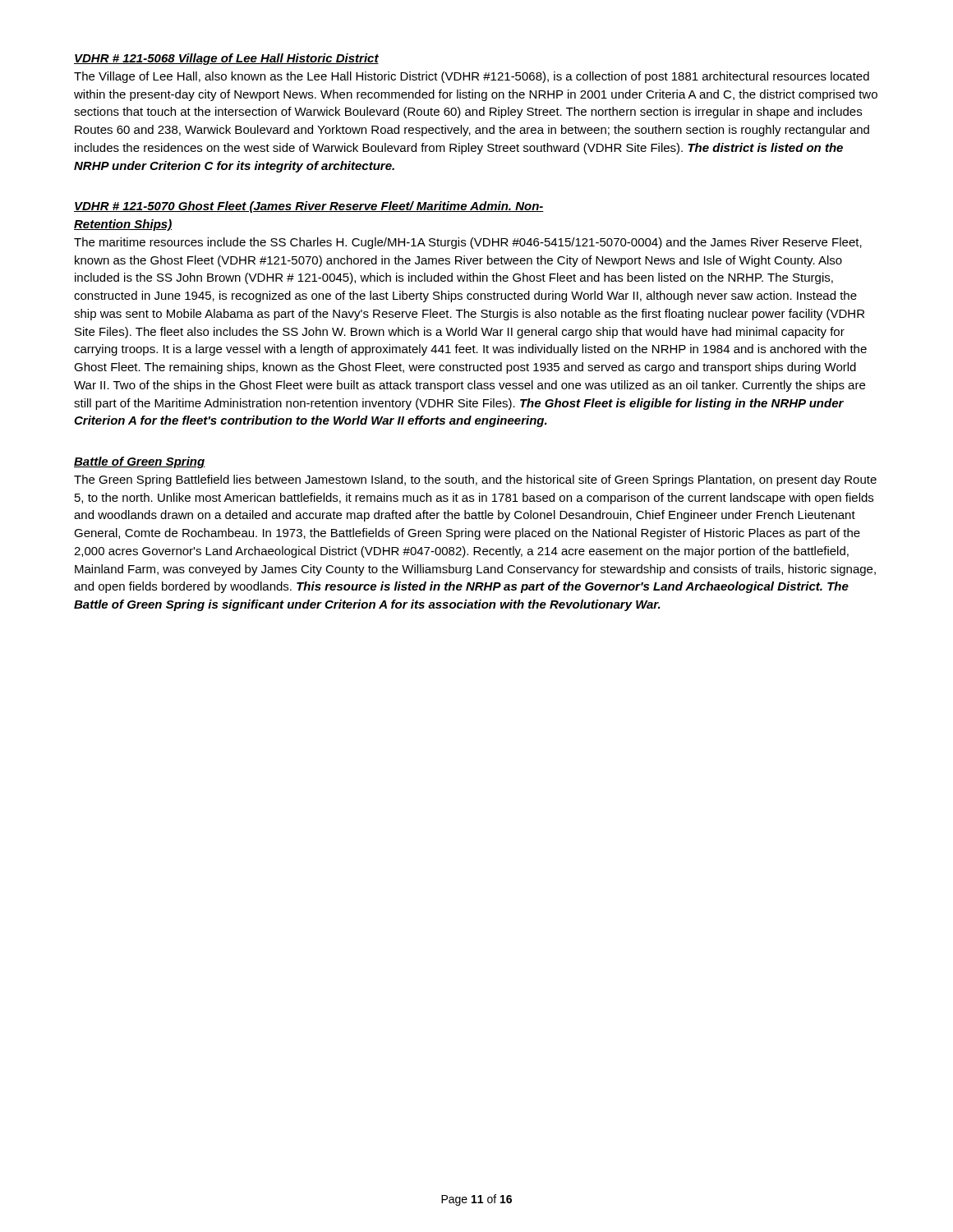Viewport: 953px width, 1232px height.
Task: Point to the text block starting "The Green Spring Battlefield lies between Jamestown Island,"
Action: 475,542
